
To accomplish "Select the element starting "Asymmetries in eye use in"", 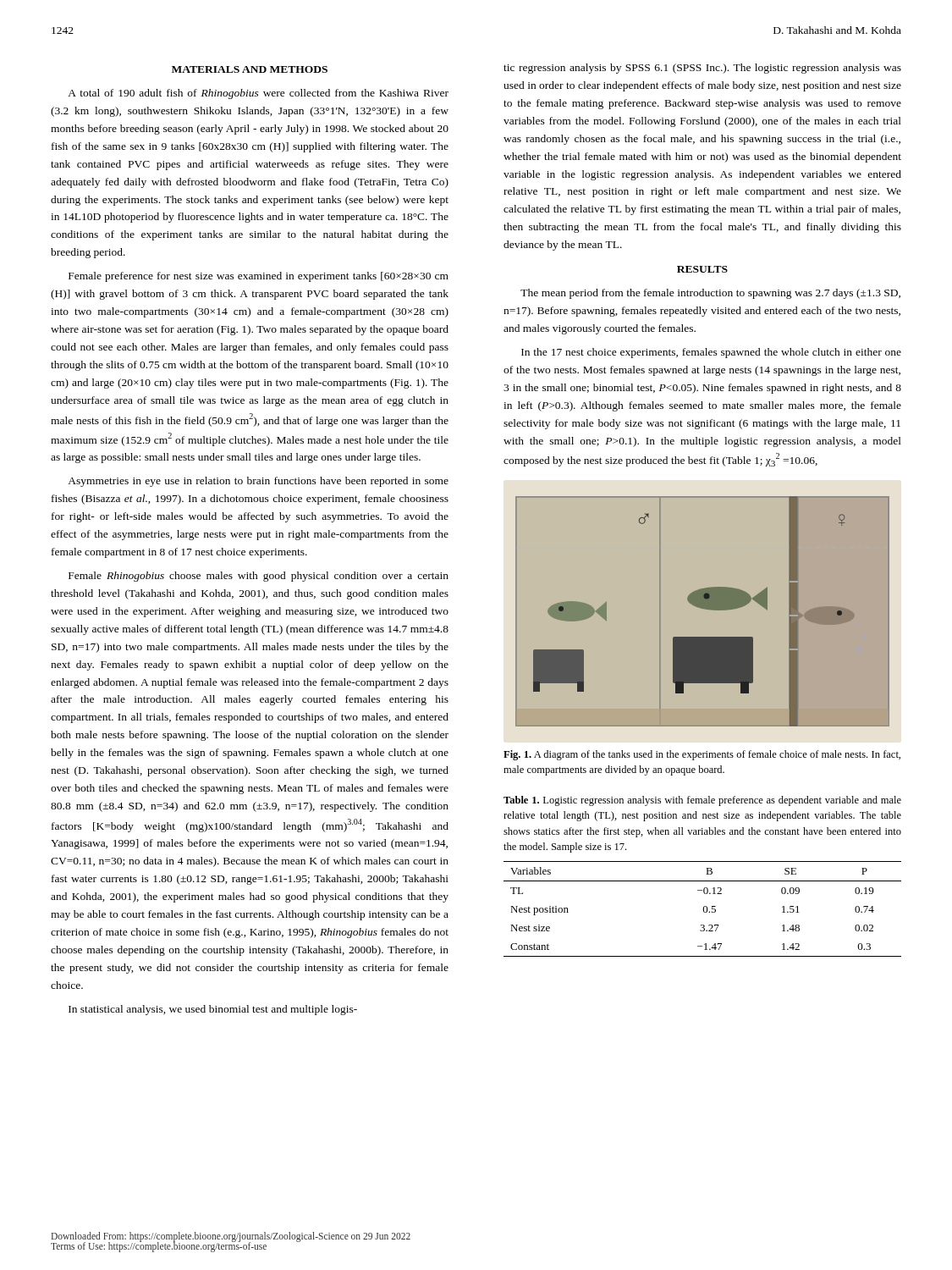I will click(250, 517).
